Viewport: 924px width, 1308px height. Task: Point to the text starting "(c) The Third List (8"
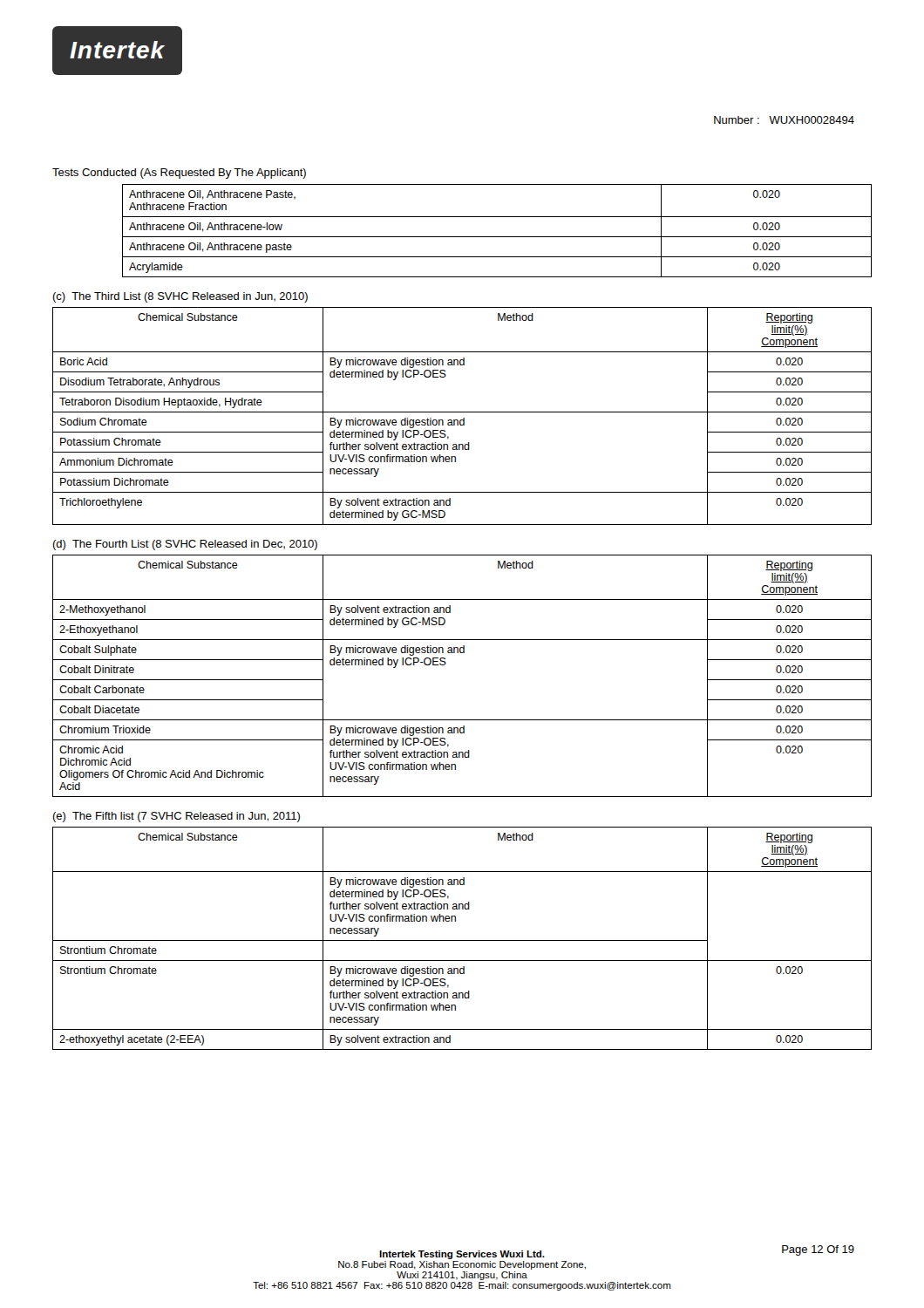pos(180,296)
